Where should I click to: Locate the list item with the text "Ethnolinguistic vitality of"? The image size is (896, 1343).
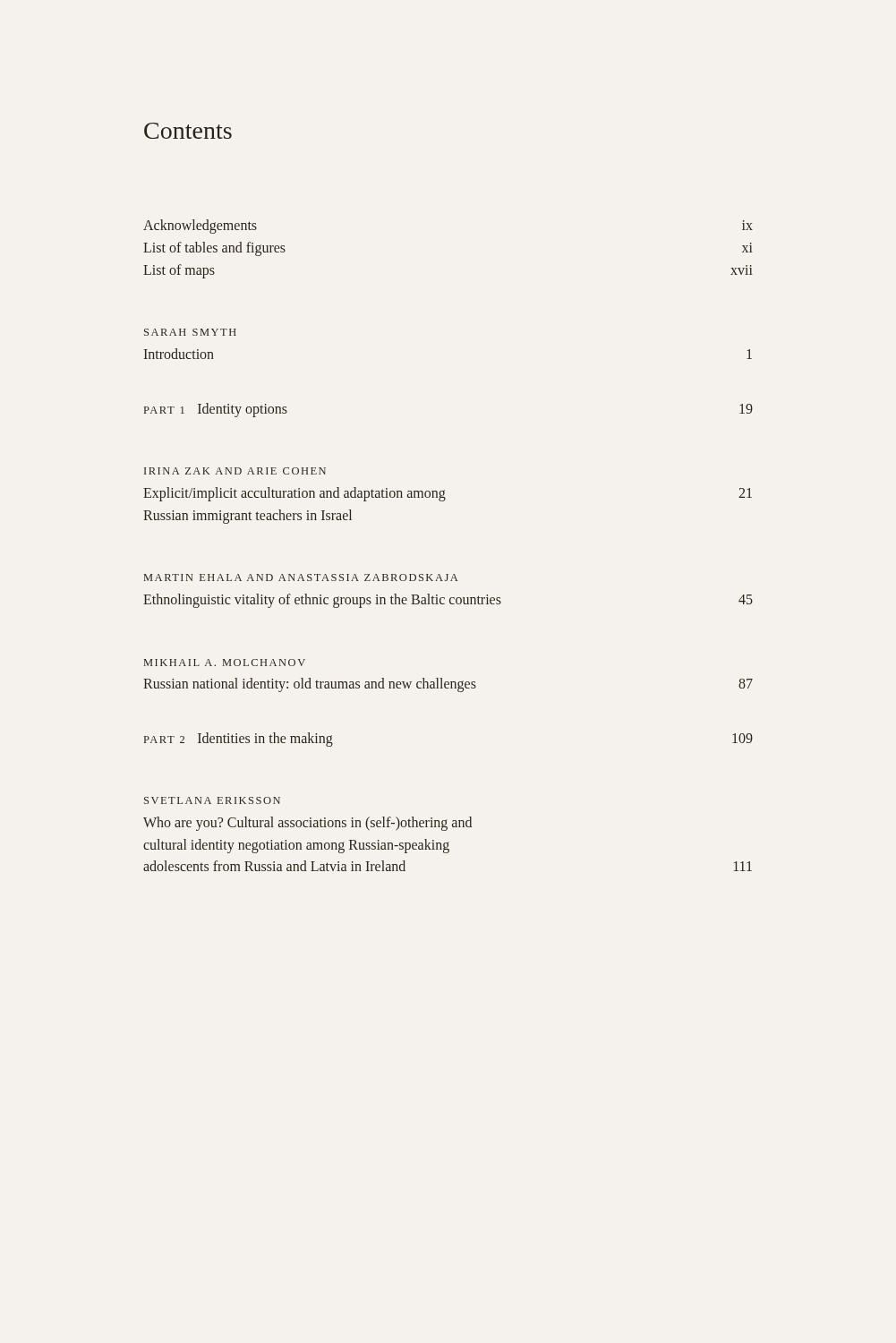tap(322, 599)
